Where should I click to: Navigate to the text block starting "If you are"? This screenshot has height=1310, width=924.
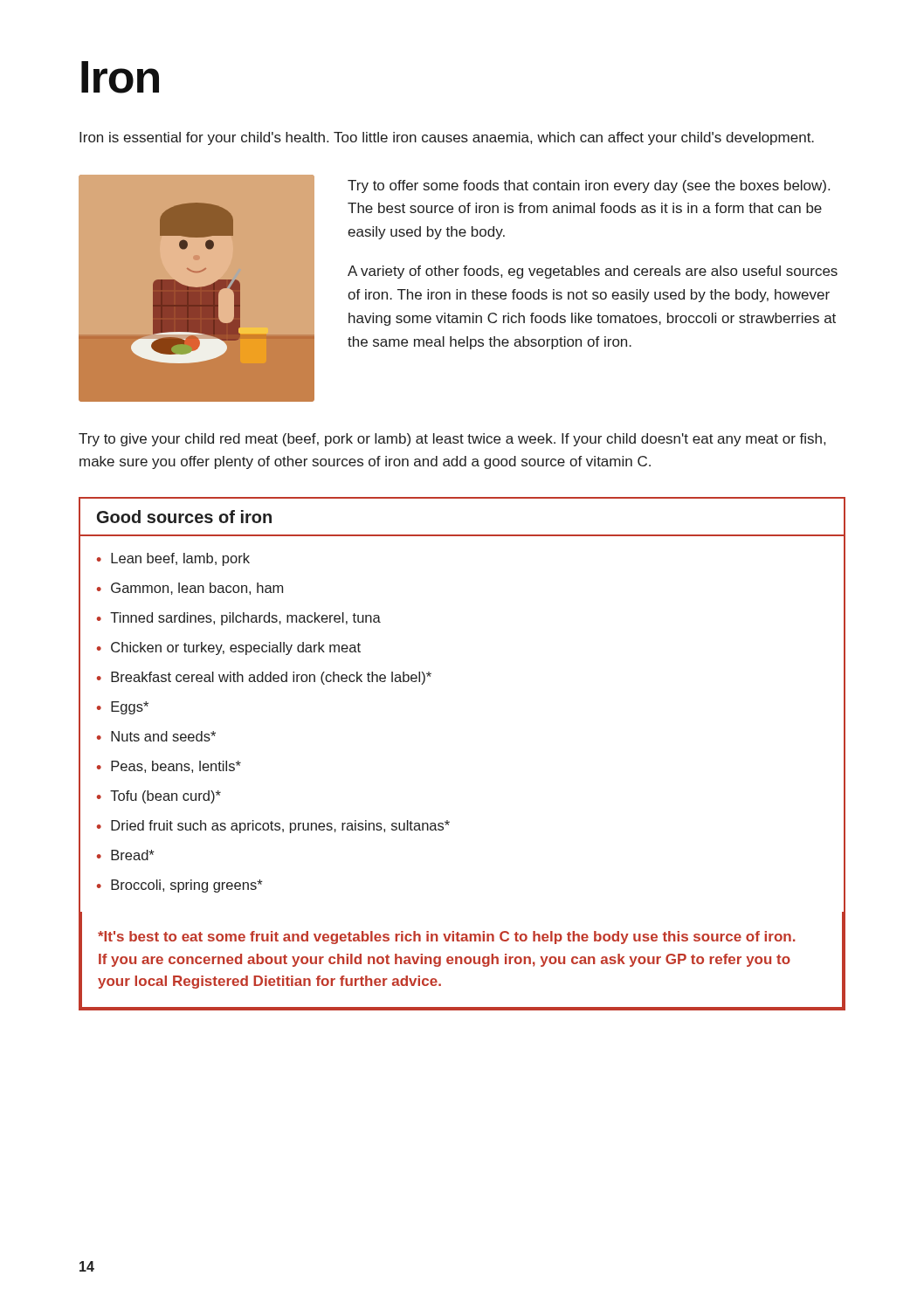coord(462,970)
